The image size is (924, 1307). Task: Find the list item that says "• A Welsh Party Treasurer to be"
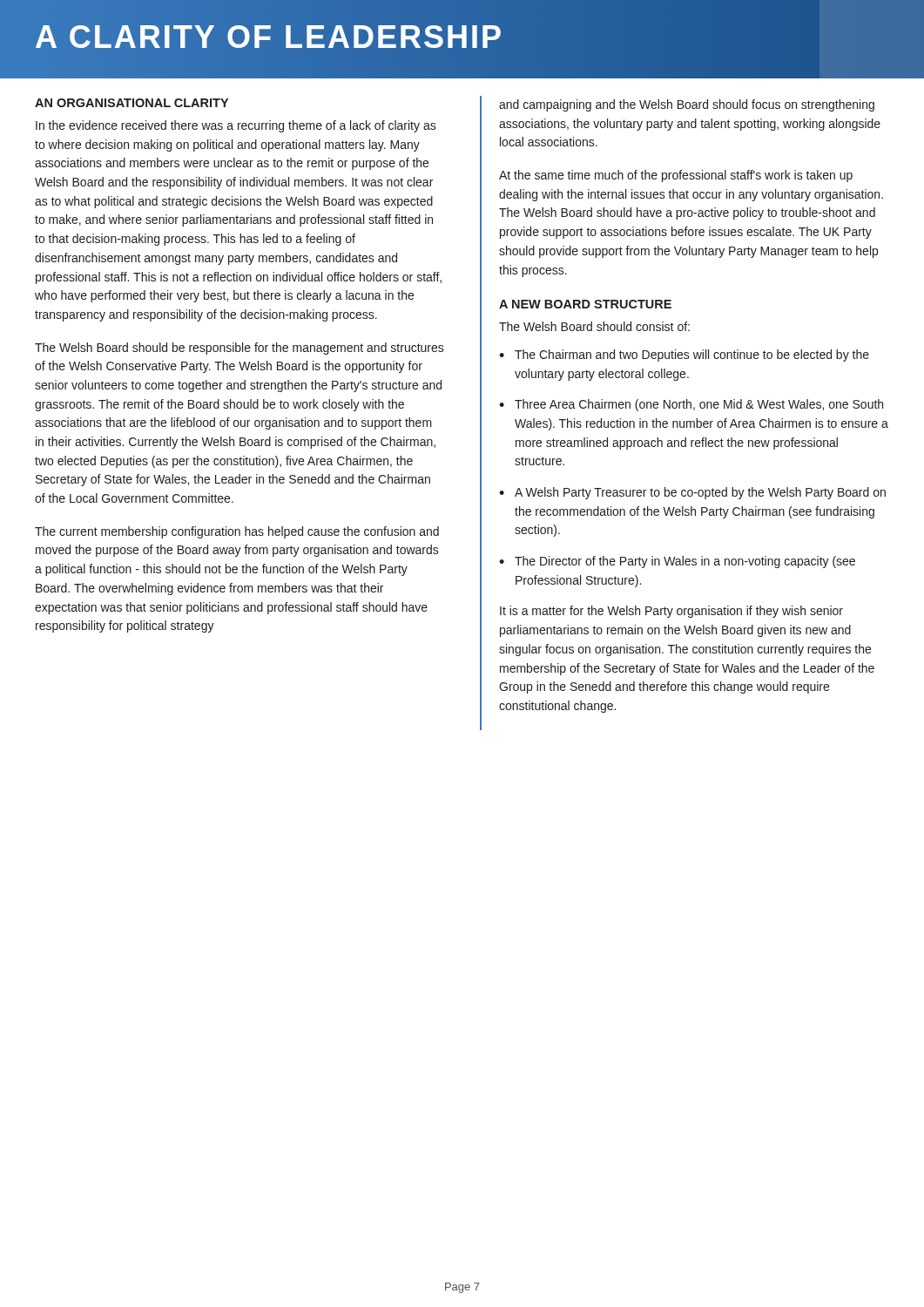[x=694, y=512]
